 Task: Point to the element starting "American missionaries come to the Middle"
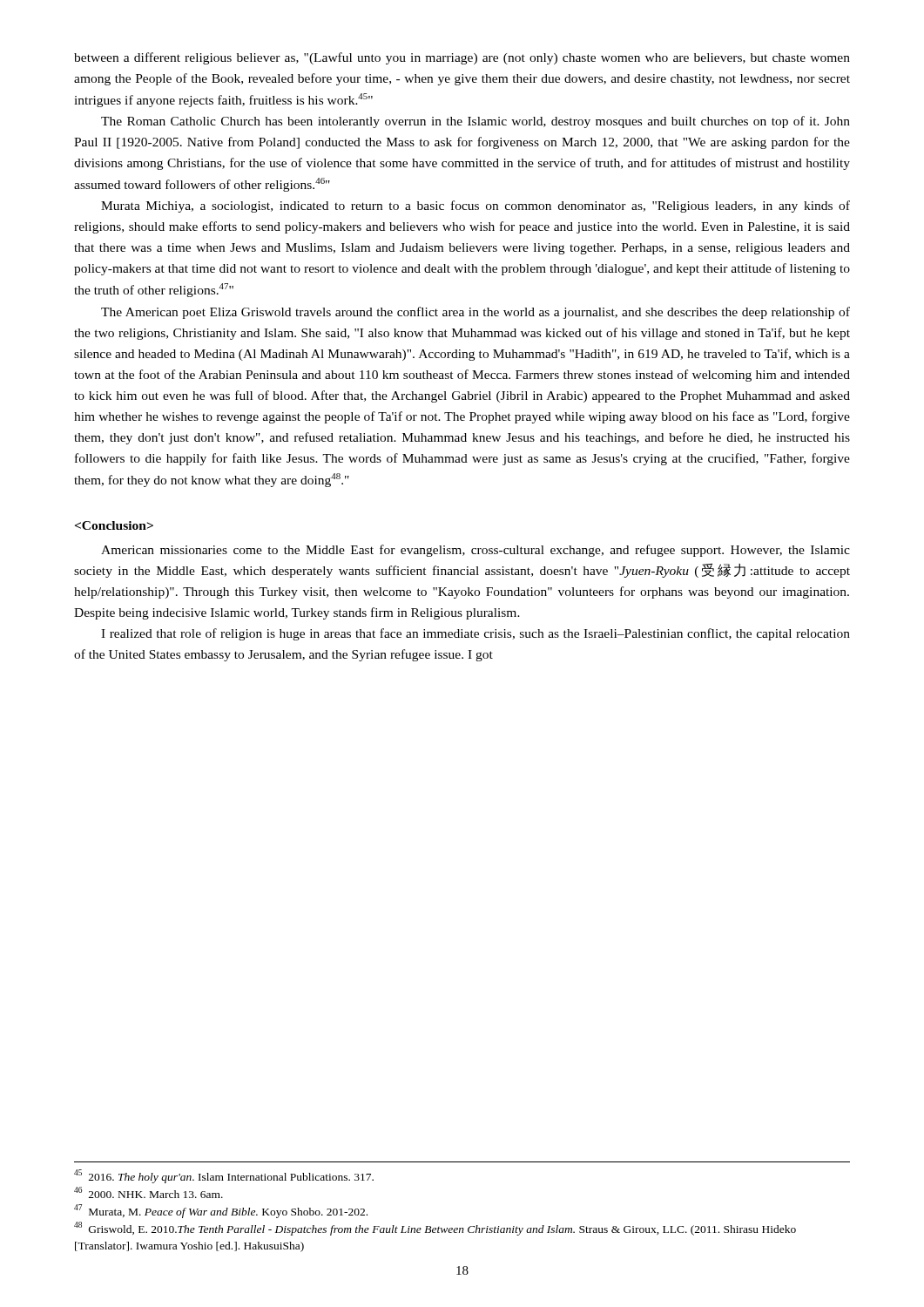[x=462, y=581]
